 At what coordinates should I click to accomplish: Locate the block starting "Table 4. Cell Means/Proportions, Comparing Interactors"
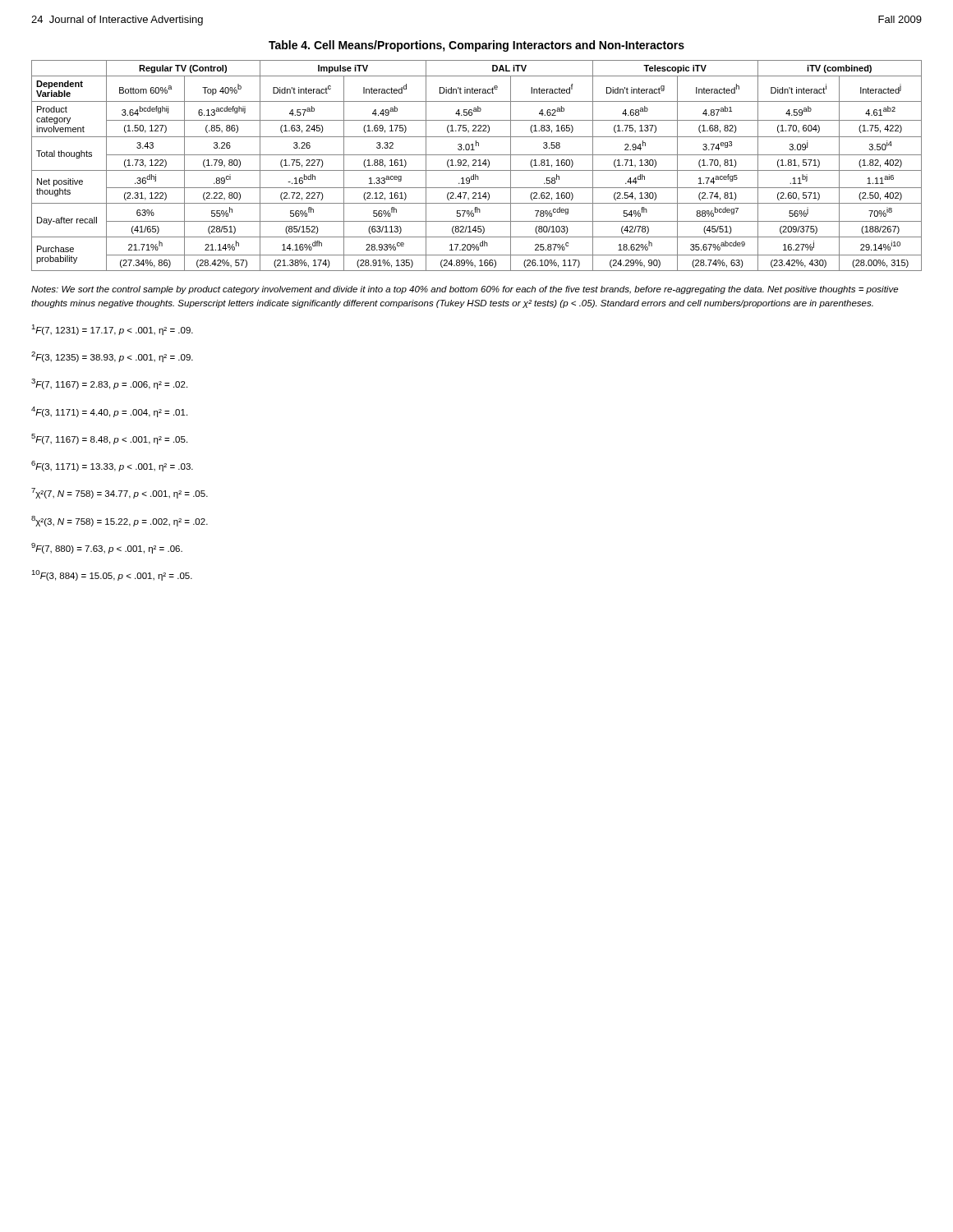[x=476, y=45]
